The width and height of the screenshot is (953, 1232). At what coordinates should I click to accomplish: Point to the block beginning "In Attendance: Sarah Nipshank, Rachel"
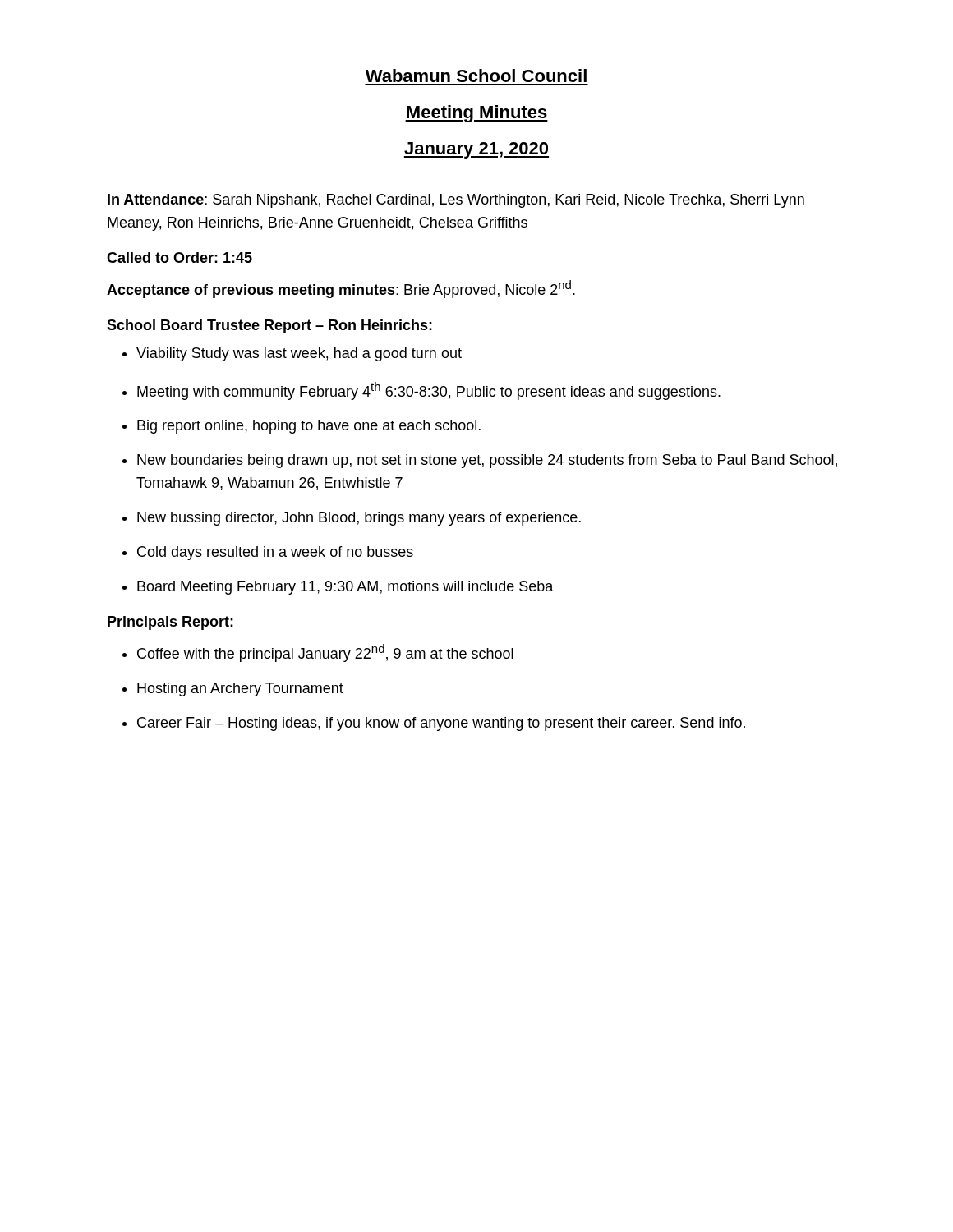(456, 211)
